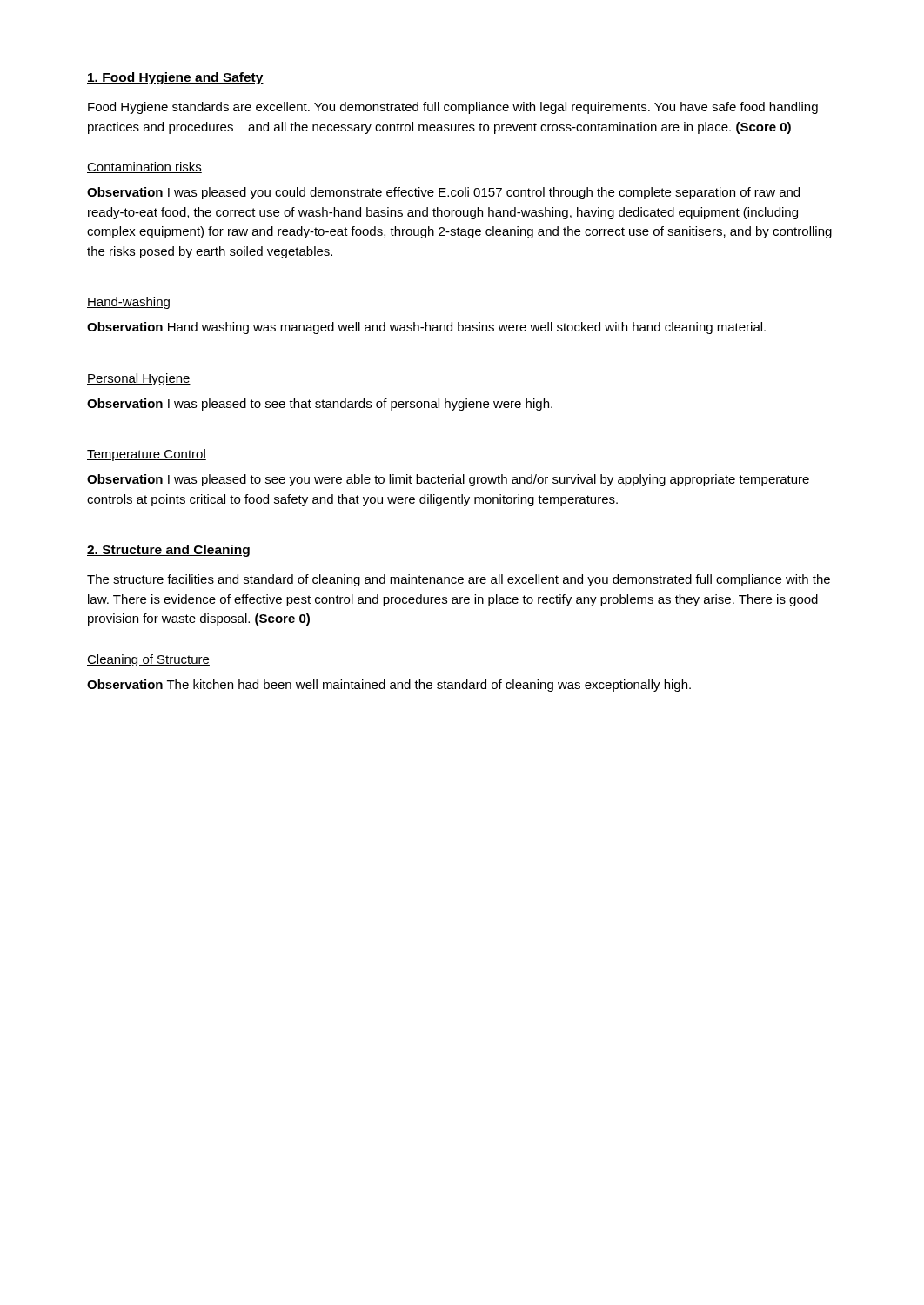The height and width of the screenshot is (1305, 924).
Task: Click where it says "Cleaning of Structure"
Action: tap(148, 659)
